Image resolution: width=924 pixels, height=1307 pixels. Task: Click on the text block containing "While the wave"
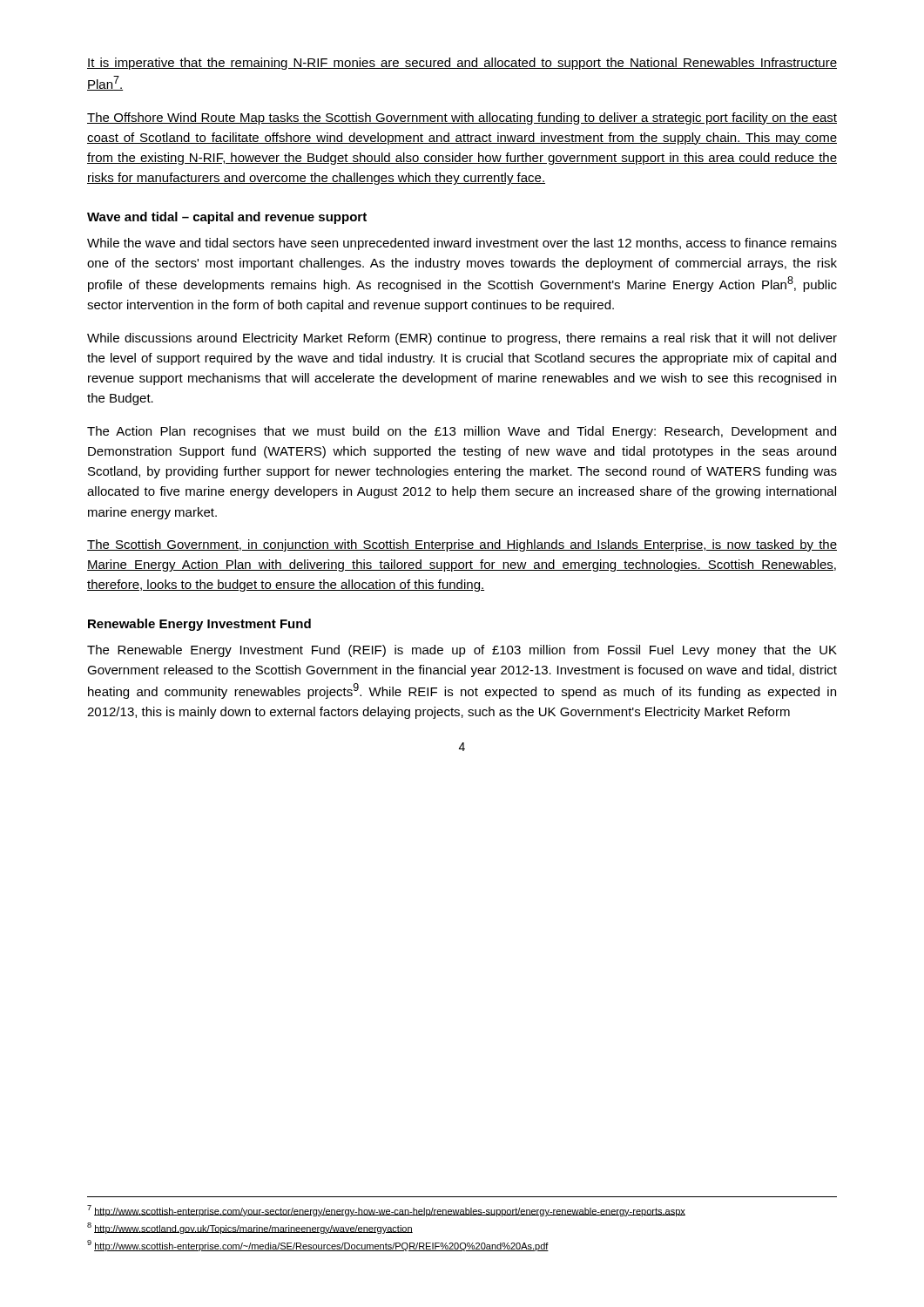[462, 273]
